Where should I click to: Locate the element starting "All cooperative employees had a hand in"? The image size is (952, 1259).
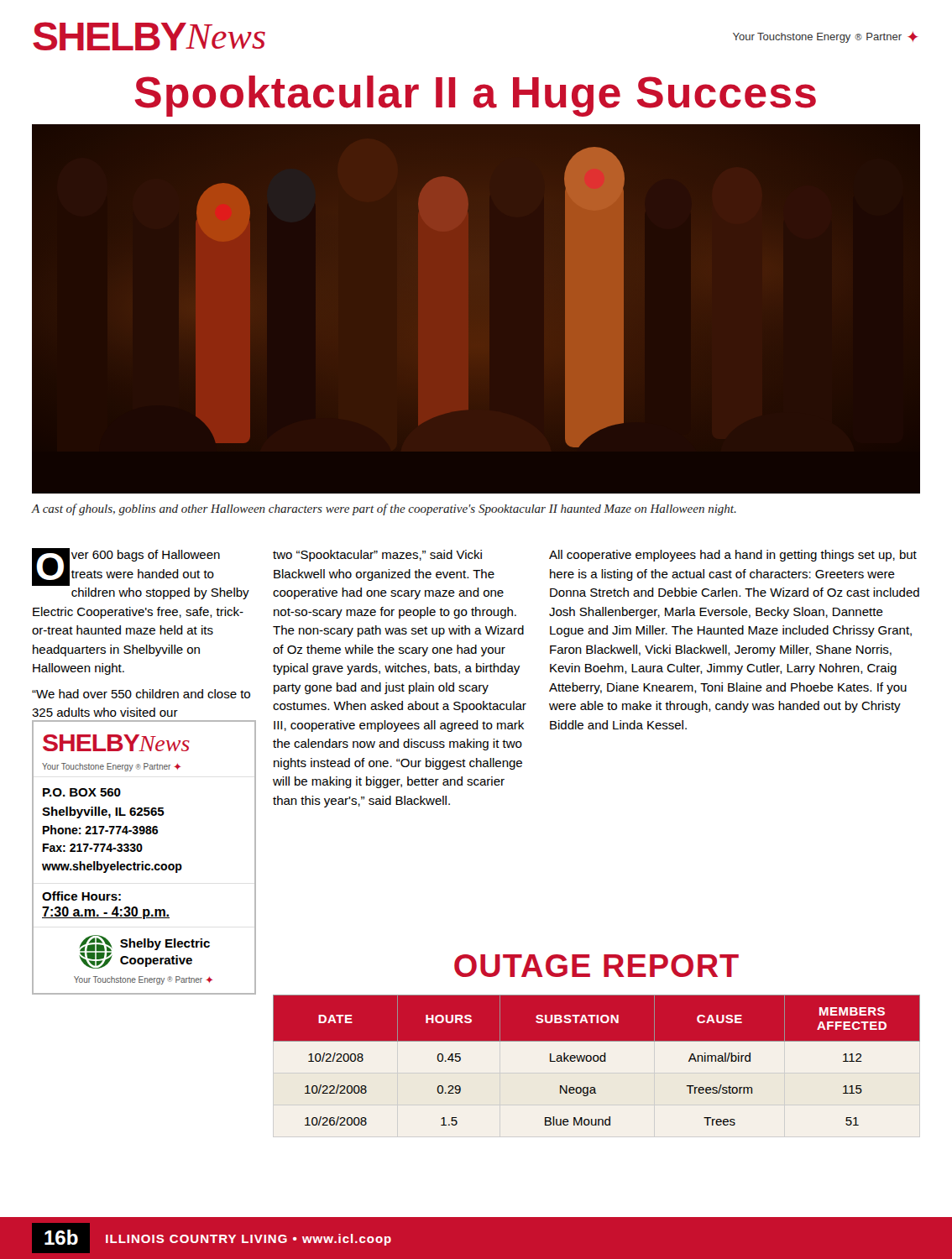click(x=735, y=640)
